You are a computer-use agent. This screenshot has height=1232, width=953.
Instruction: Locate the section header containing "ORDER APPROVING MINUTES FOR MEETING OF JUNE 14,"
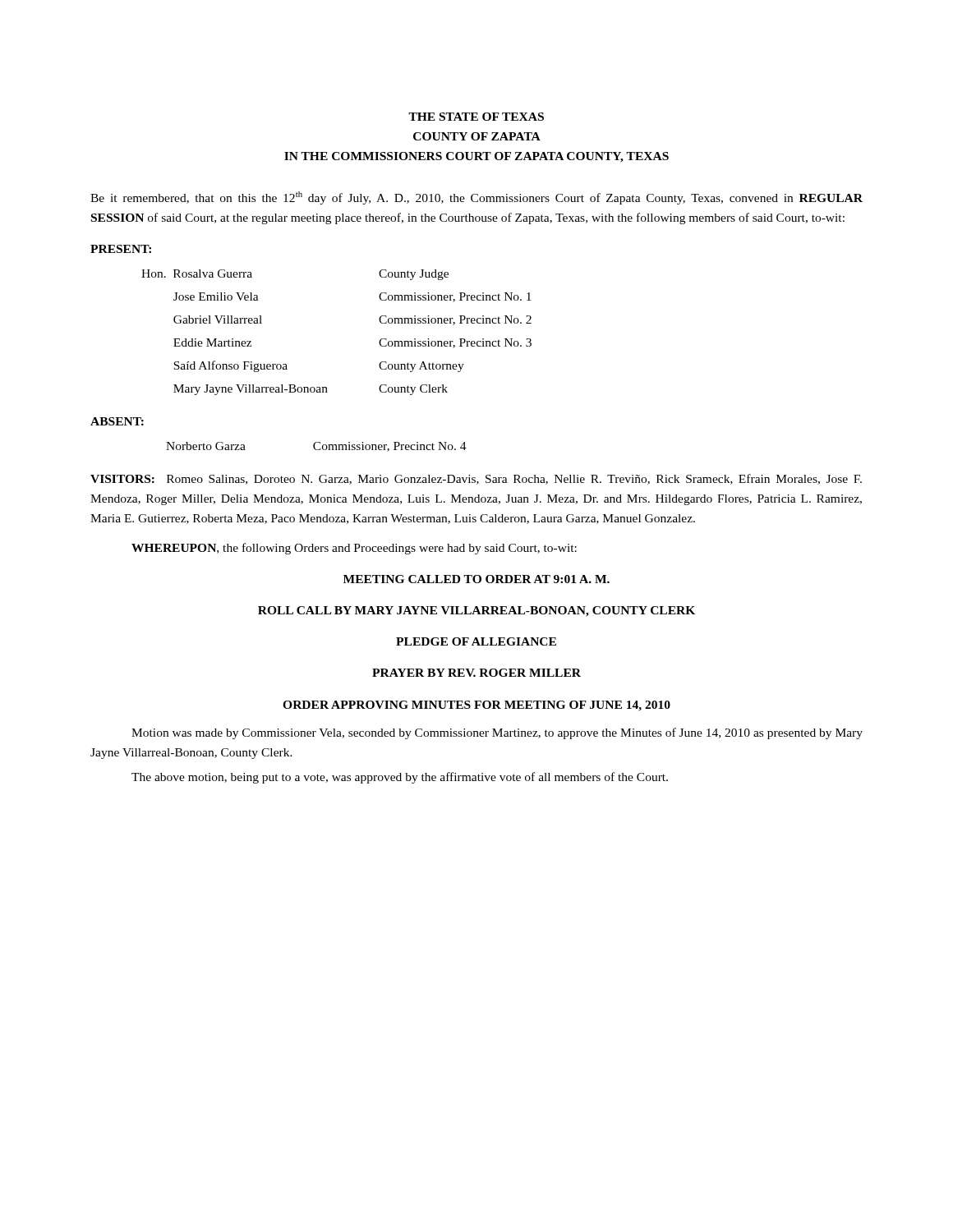click(x=476, y=704)
